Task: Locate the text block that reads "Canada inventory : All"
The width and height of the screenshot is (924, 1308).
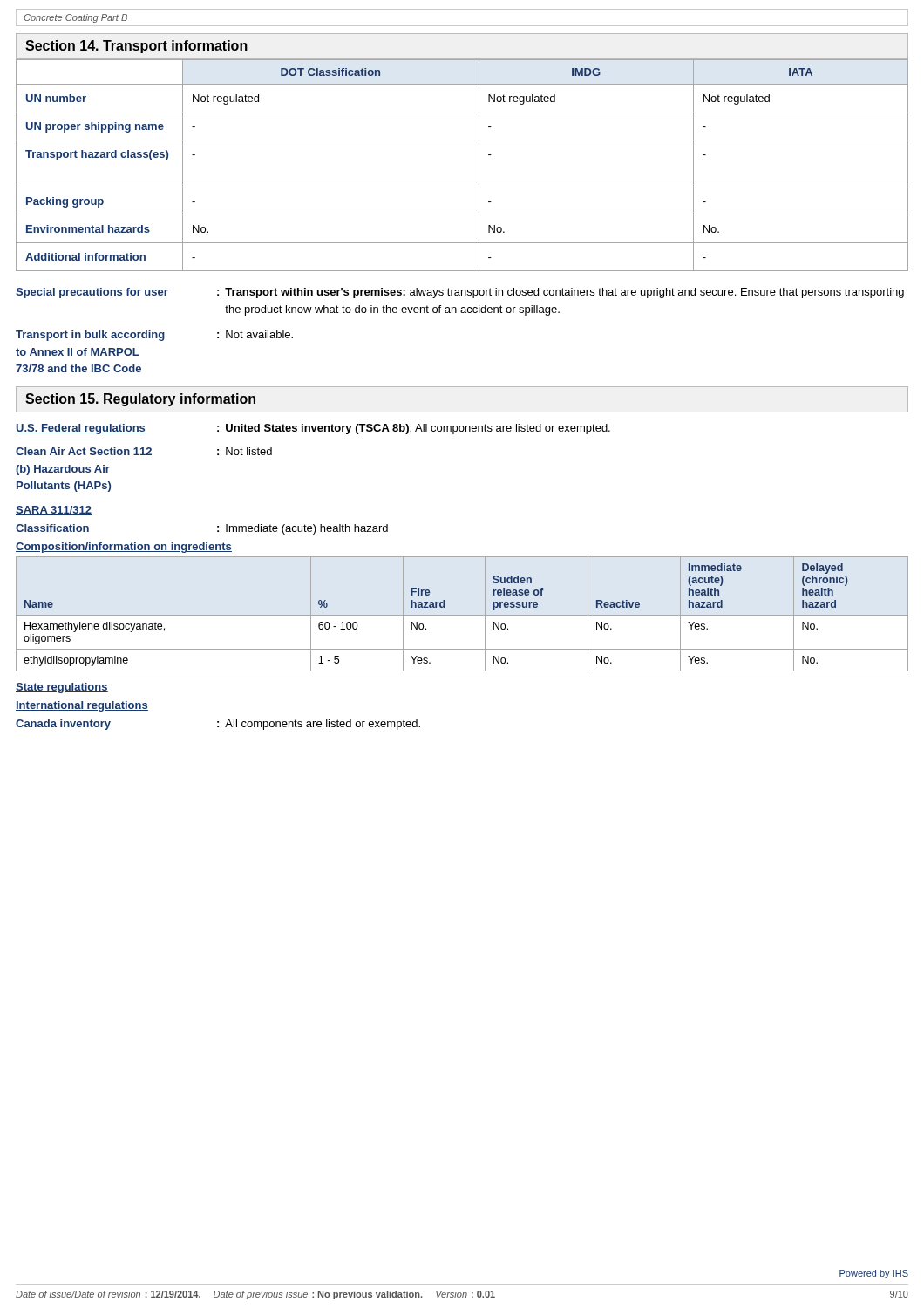Action: point(218,724)
